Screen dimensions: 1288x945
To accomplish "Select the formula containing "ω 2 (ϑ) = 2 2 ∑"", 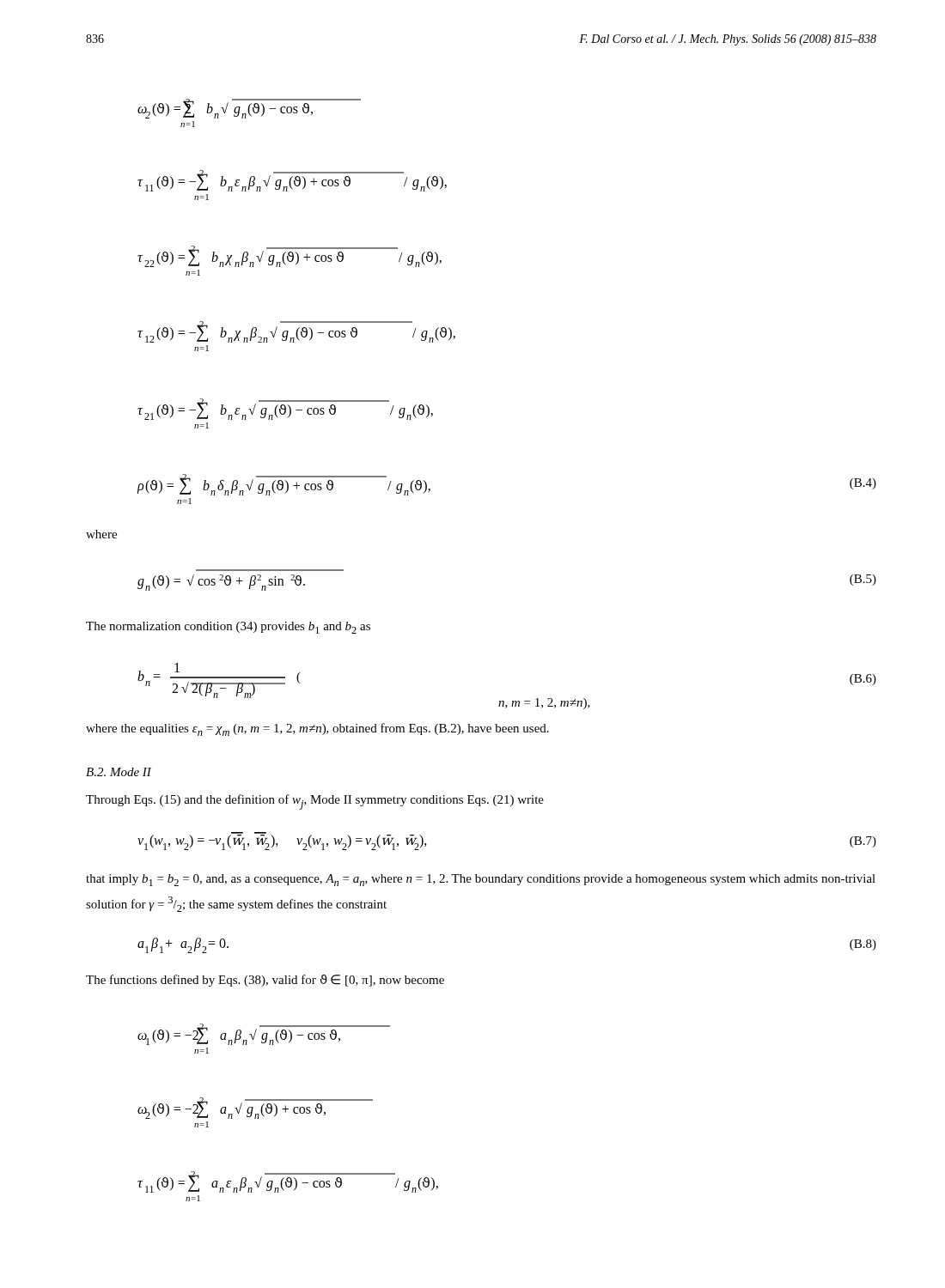I will [249, 109].
